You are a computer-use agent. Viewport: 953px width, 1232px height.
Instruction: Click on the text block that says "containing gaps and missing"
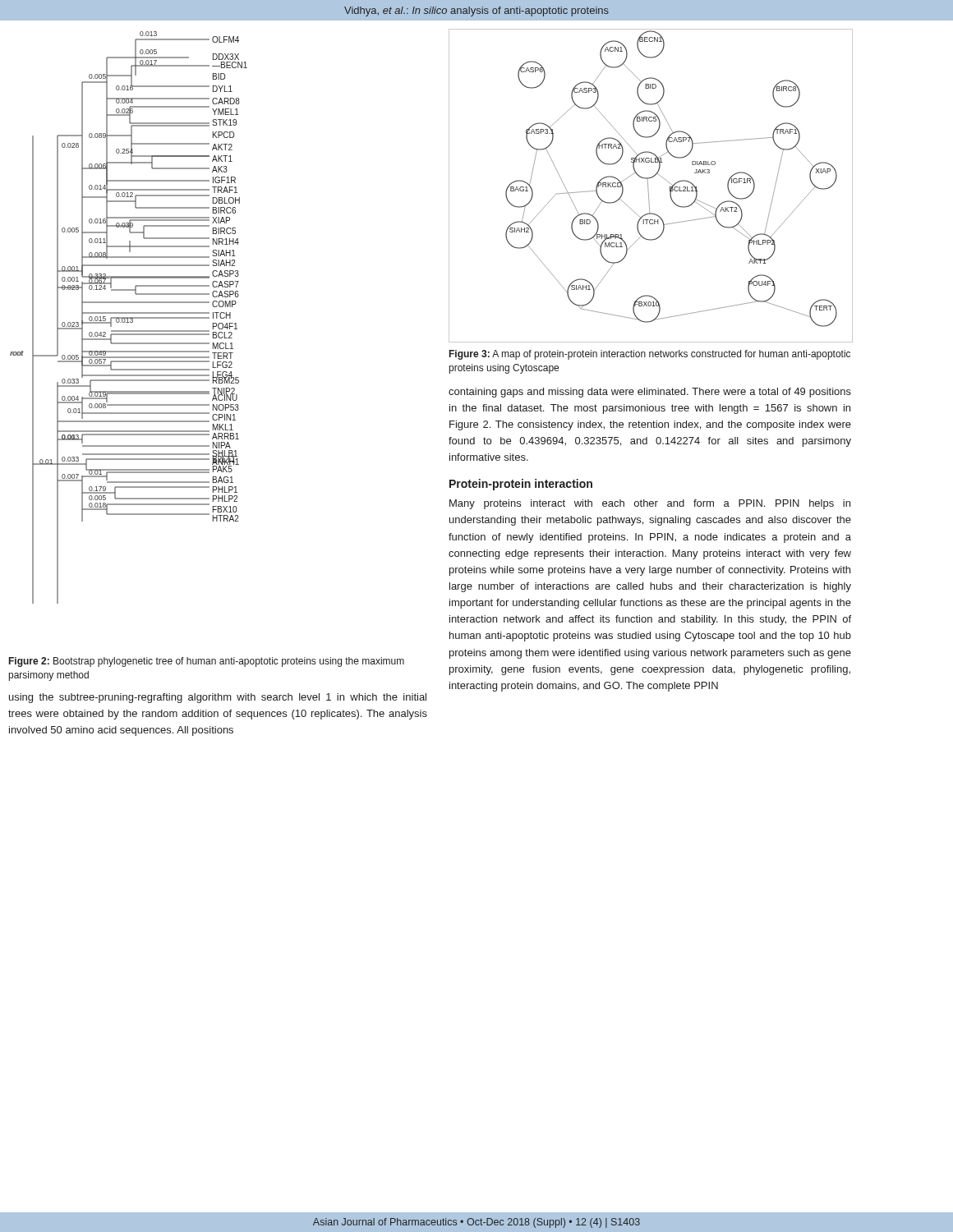(x=650, y=424)
